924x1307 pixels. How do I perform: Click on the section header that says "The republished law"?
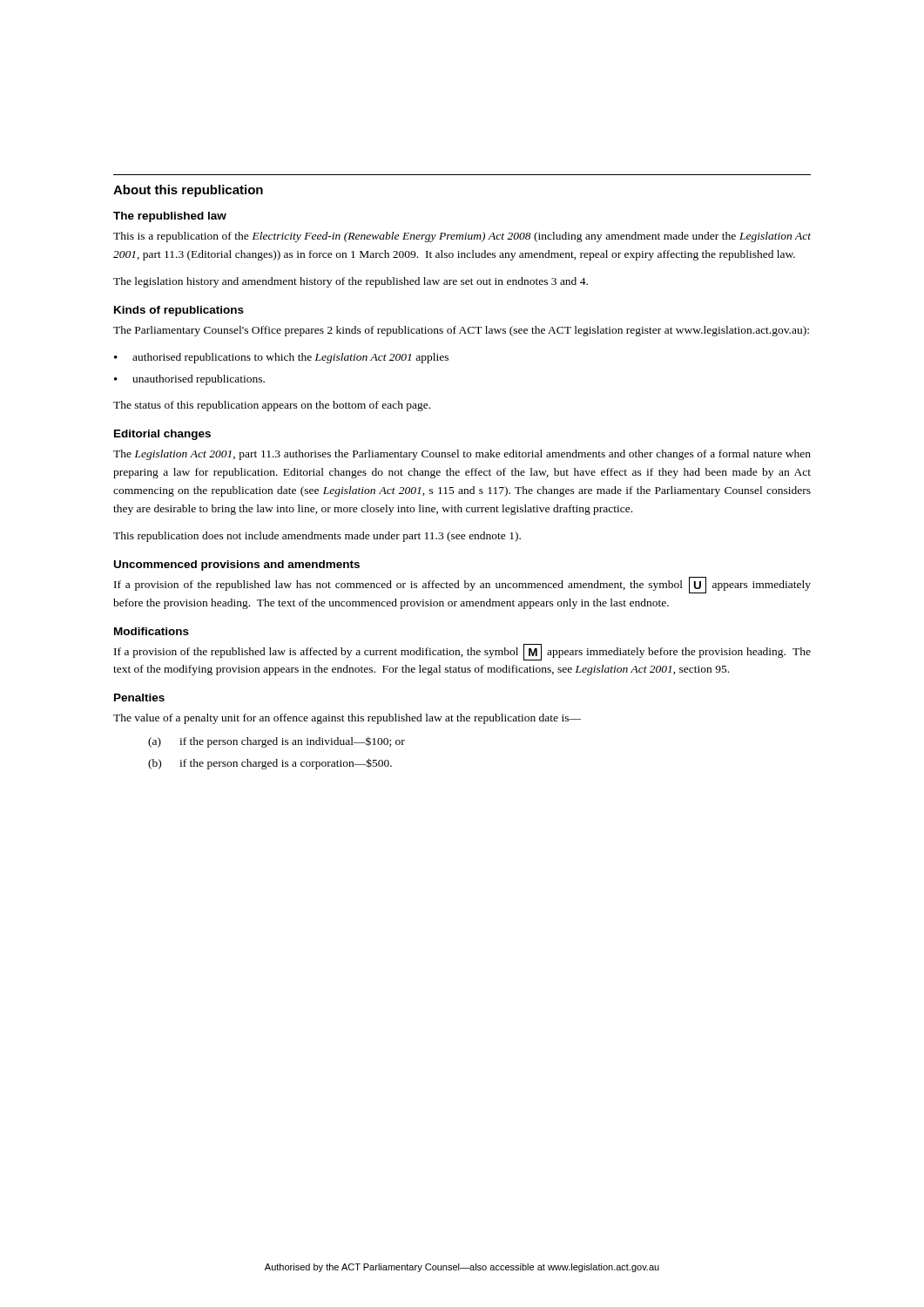coord(170,217)
